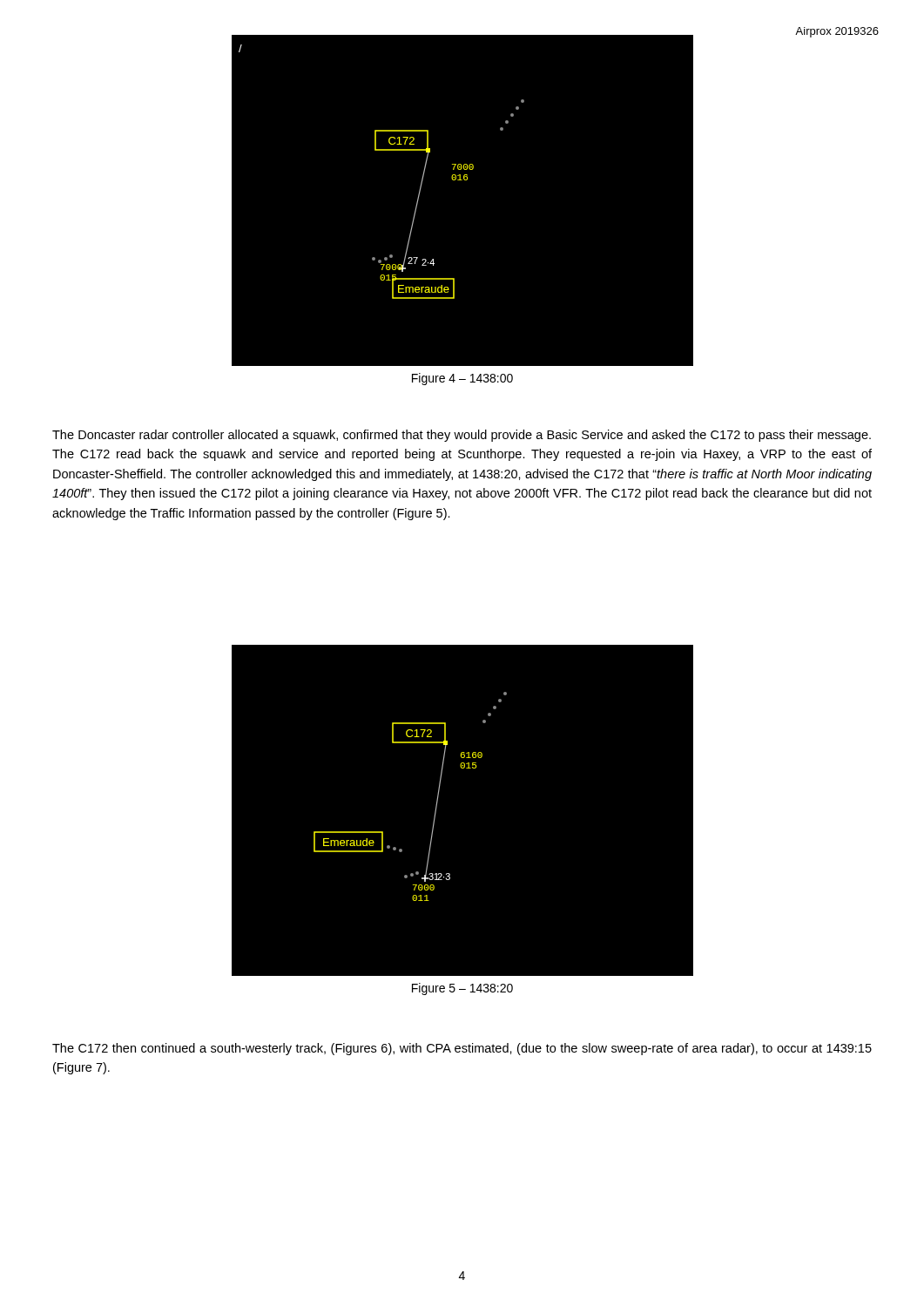The width and height of the screenshot is (924, 1307).
Task: Click on the element starting "Figure 4 –"
Action: coord(462,378)
